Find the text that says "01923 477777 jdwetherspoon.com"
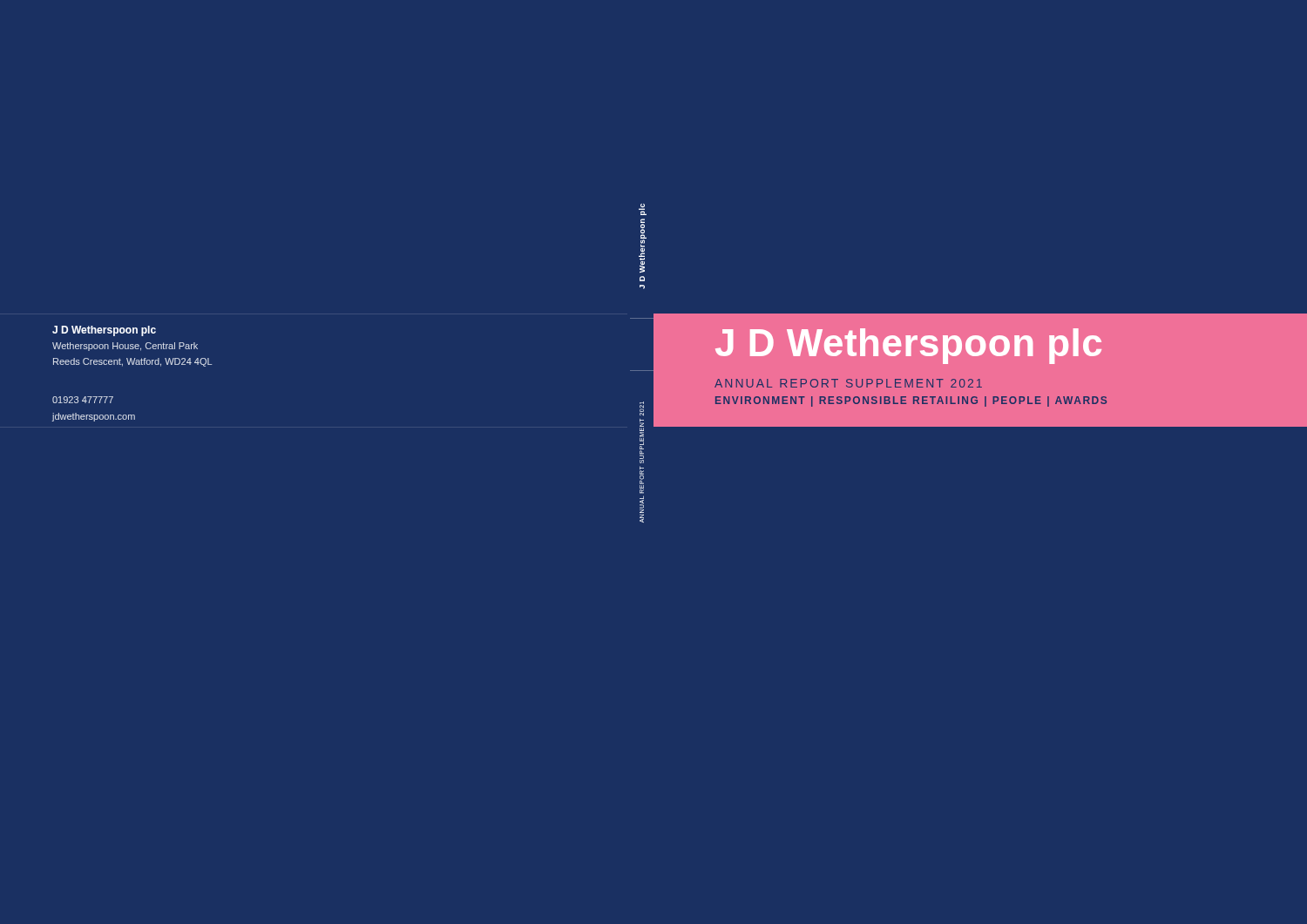Screen dimensions: 924x1307 click(x=94, y=408)
